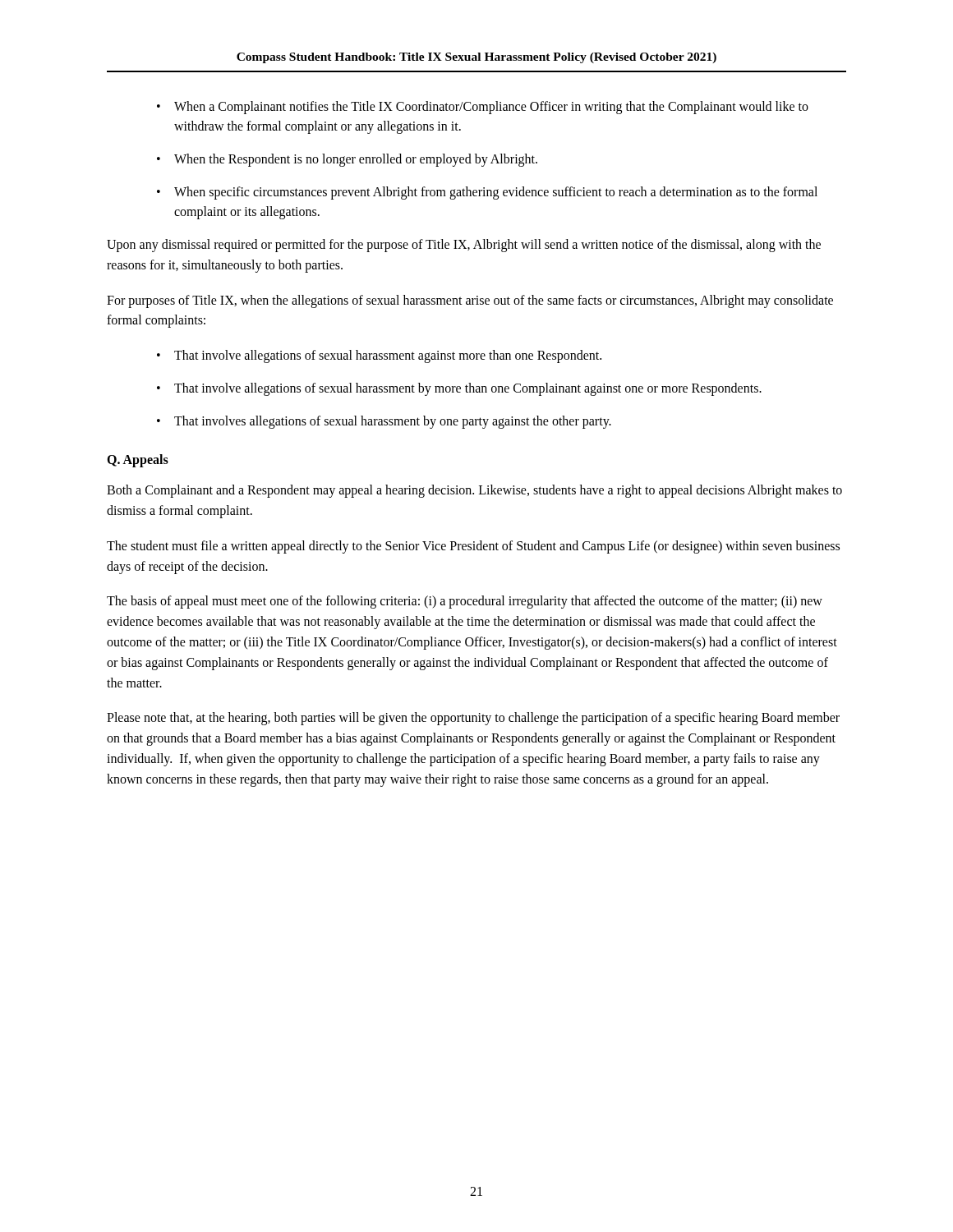953x1232 pixels.
Task: Locate the text block that reads "The basis of appeal"
Action: click(x=472, y=642)
